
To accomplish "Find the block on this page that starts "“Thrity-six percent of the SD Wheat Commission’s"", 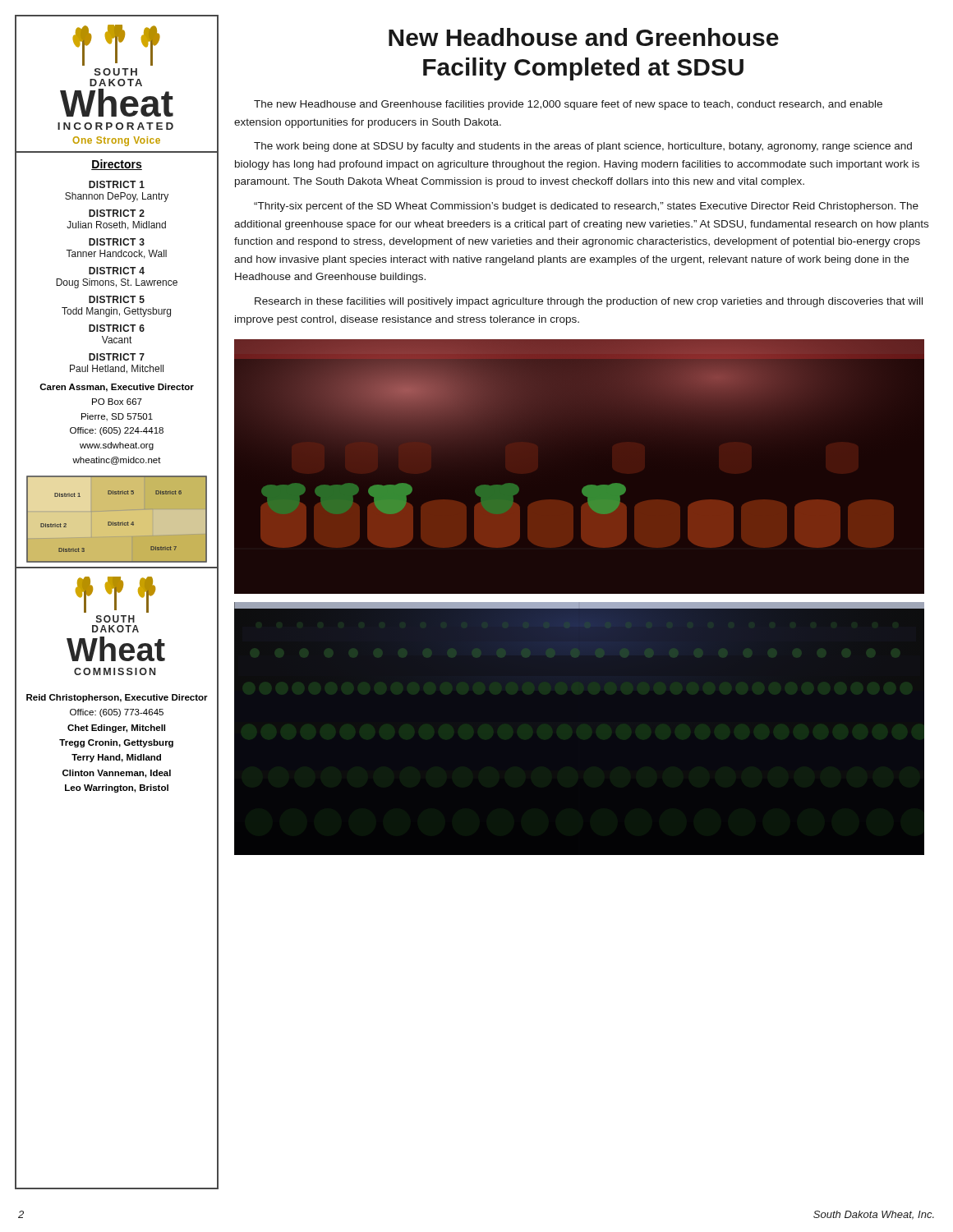I will coord(582,241).
